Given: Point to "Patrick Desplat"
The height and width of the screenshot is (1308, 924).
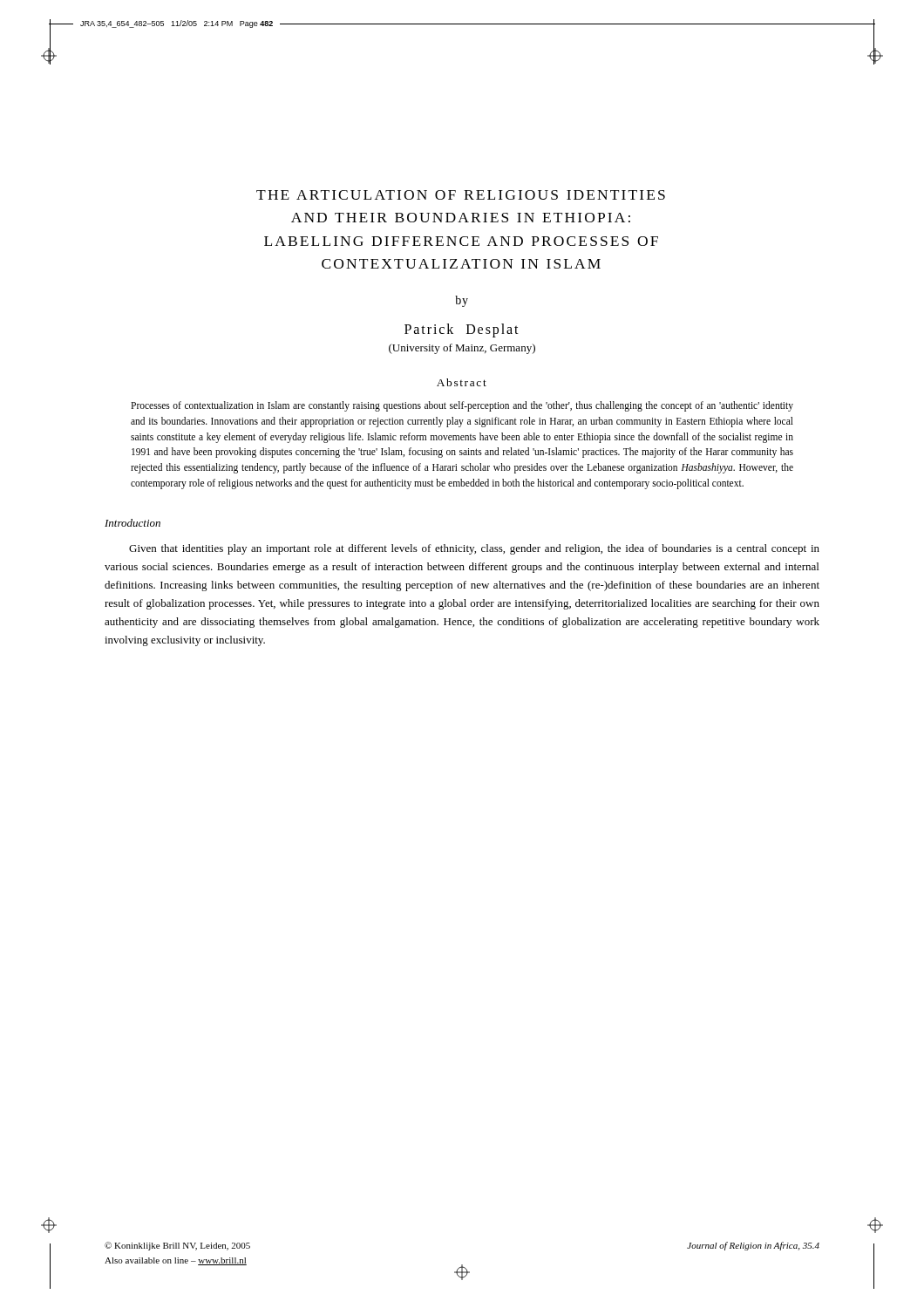Looking at the screenshot, I should tap(462, 329).
